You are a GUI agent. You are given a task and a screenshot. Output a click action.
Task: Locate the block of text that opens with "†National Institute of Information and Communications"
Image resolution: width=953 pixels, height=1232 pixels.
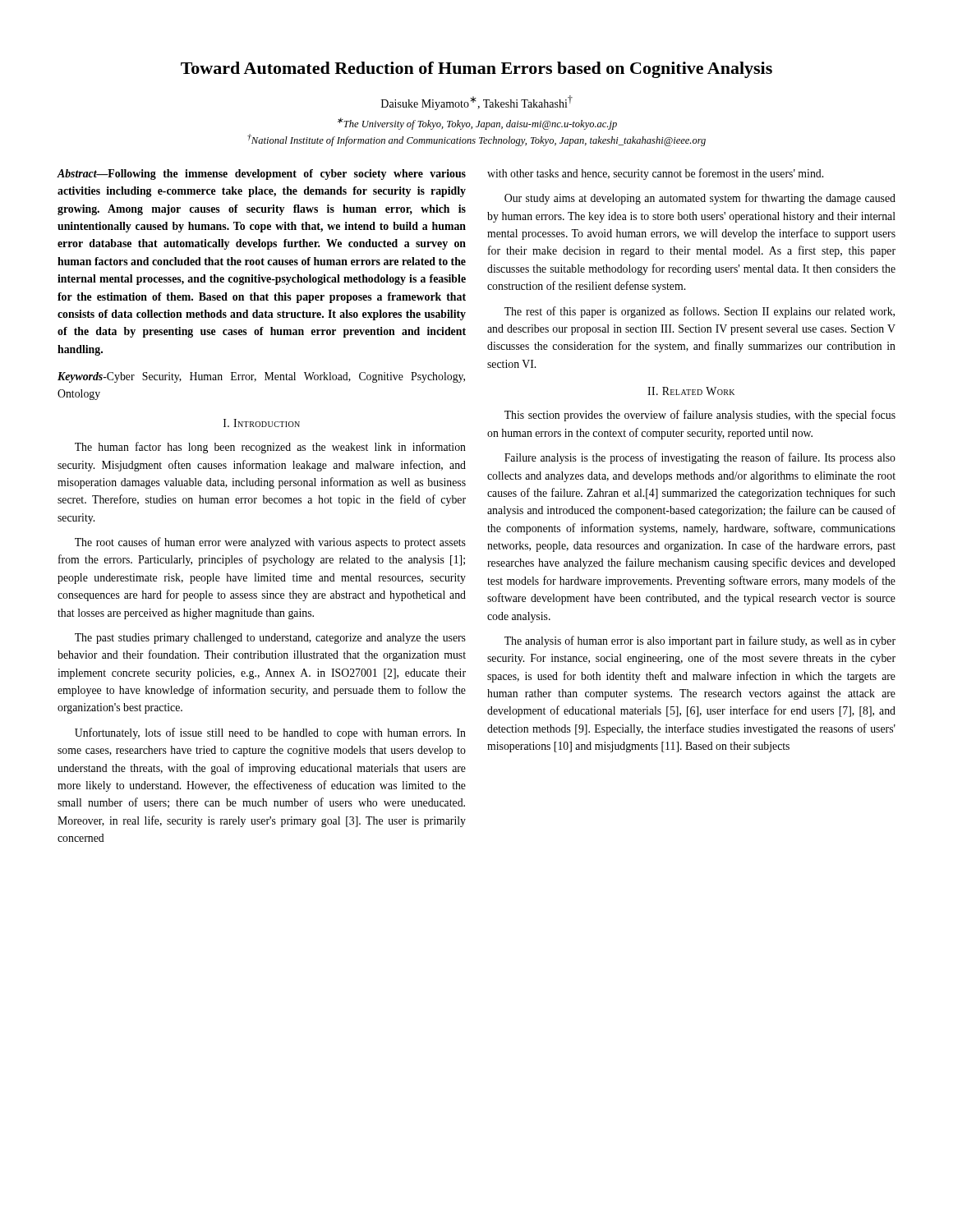[x=476, y=139]
